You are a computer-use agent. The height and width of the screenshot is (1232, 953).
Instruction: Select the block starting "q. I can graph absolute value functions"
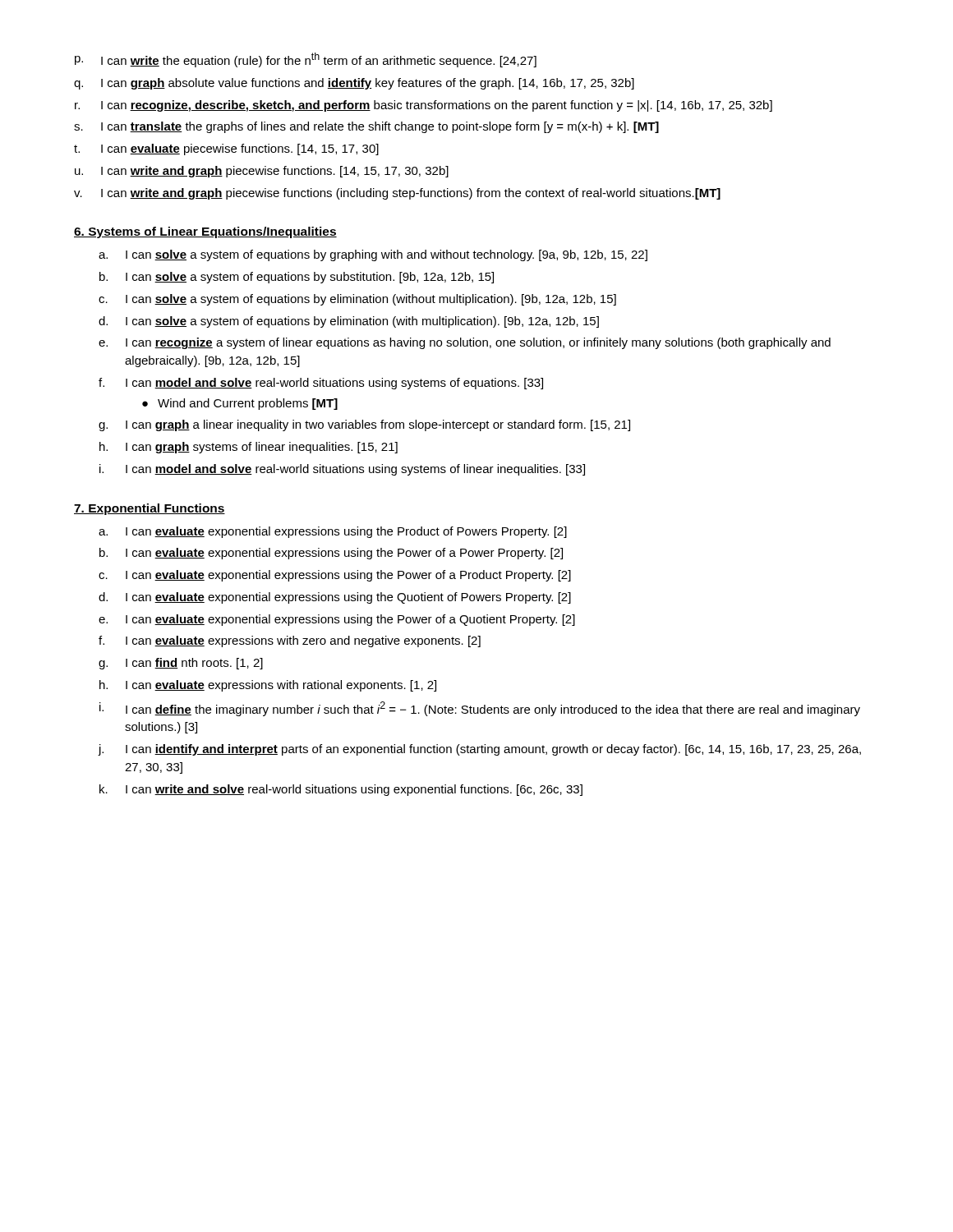pyautogui.click(x=476, y=83)
